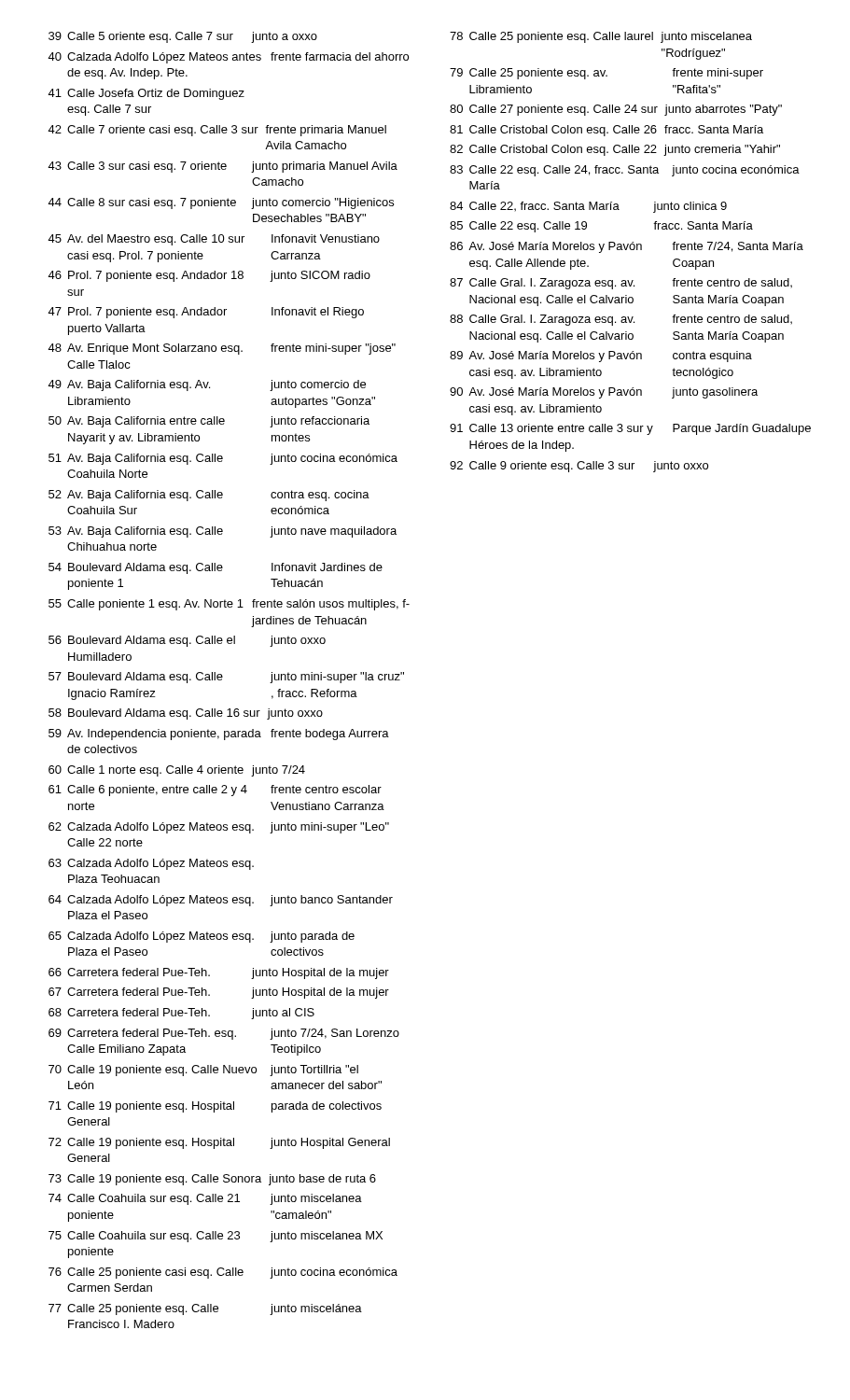This screenshot has width=850, height=1400.
Task: Find the list item containing "55 Calle poniente"
Action: point(224,612)
